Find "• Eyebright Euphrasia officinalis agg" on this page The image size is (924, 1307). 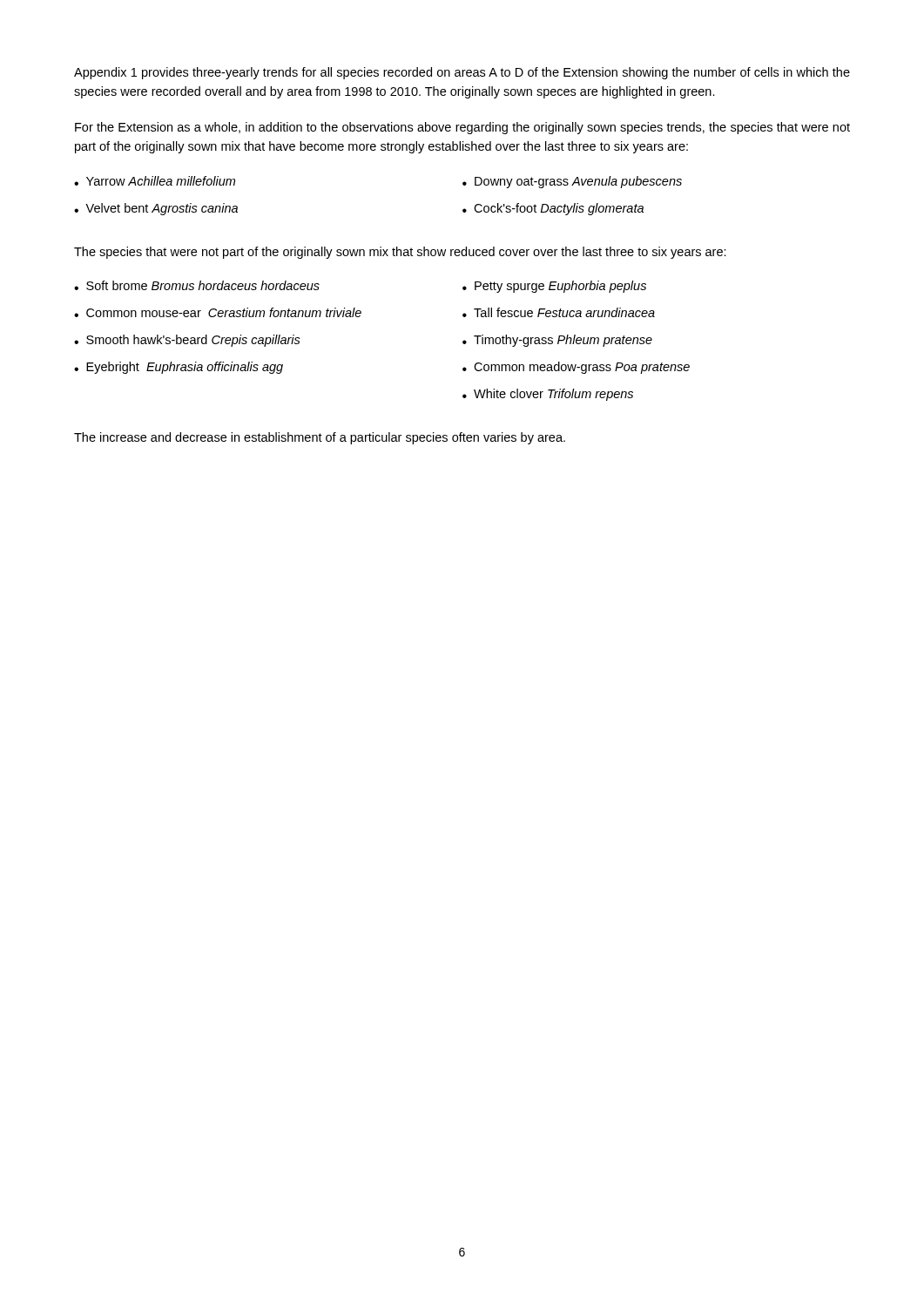(x=268, y=369)
